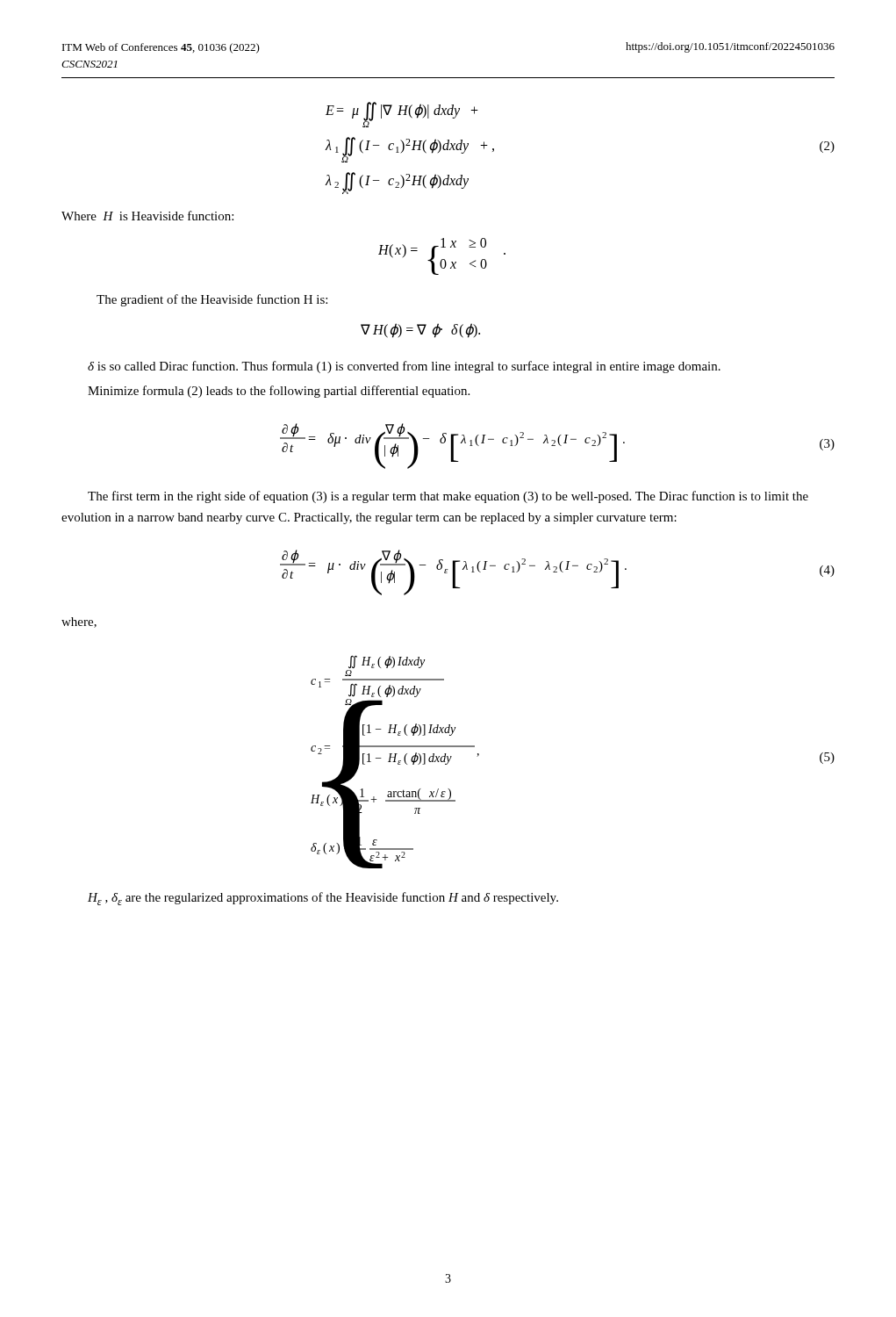Select the text block containing "Minimize formula (2)"
896x1317 pixels.
click(x=279, y=391)
